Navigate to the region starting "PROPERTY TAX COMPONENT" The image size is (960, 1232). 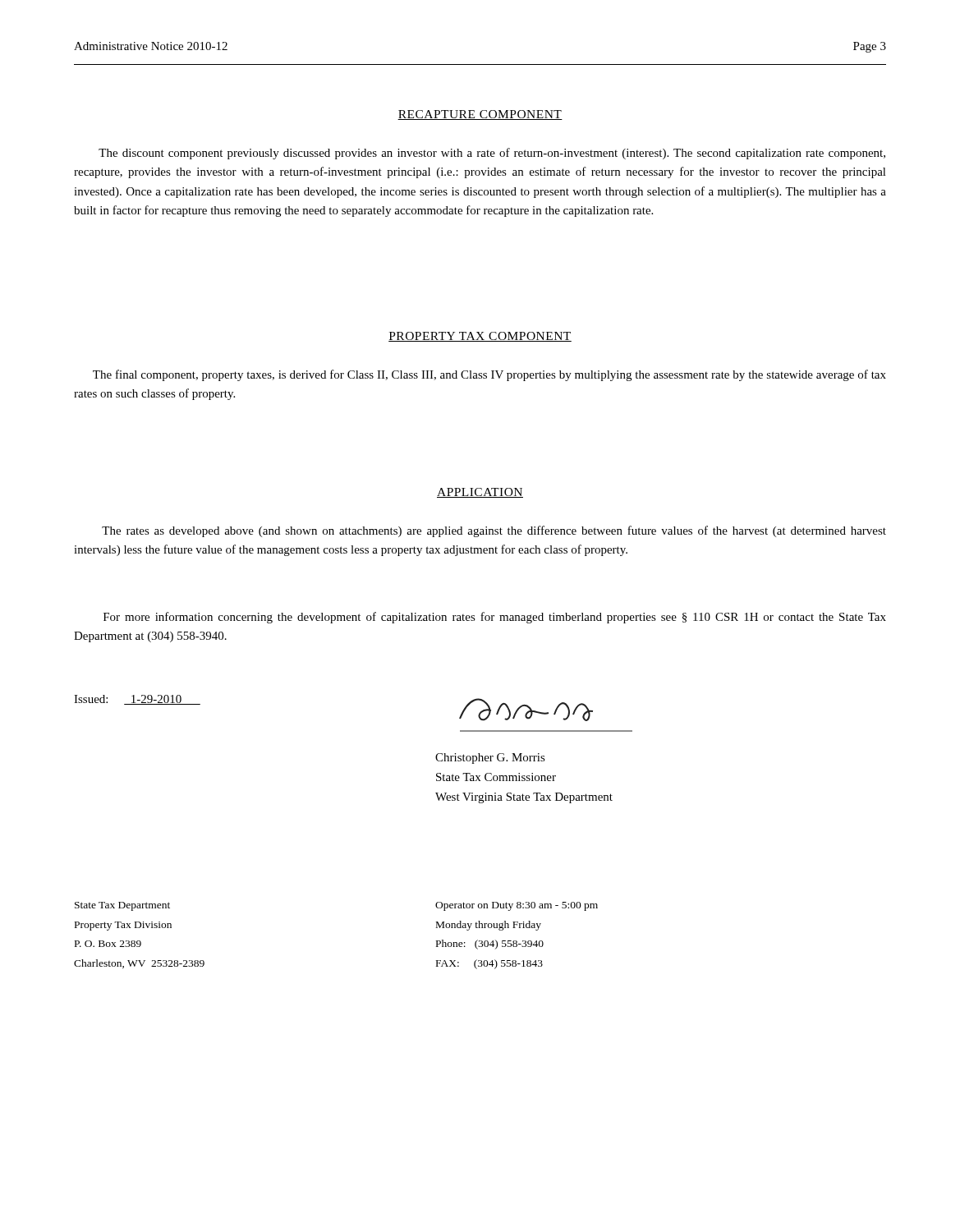(480, 336)
